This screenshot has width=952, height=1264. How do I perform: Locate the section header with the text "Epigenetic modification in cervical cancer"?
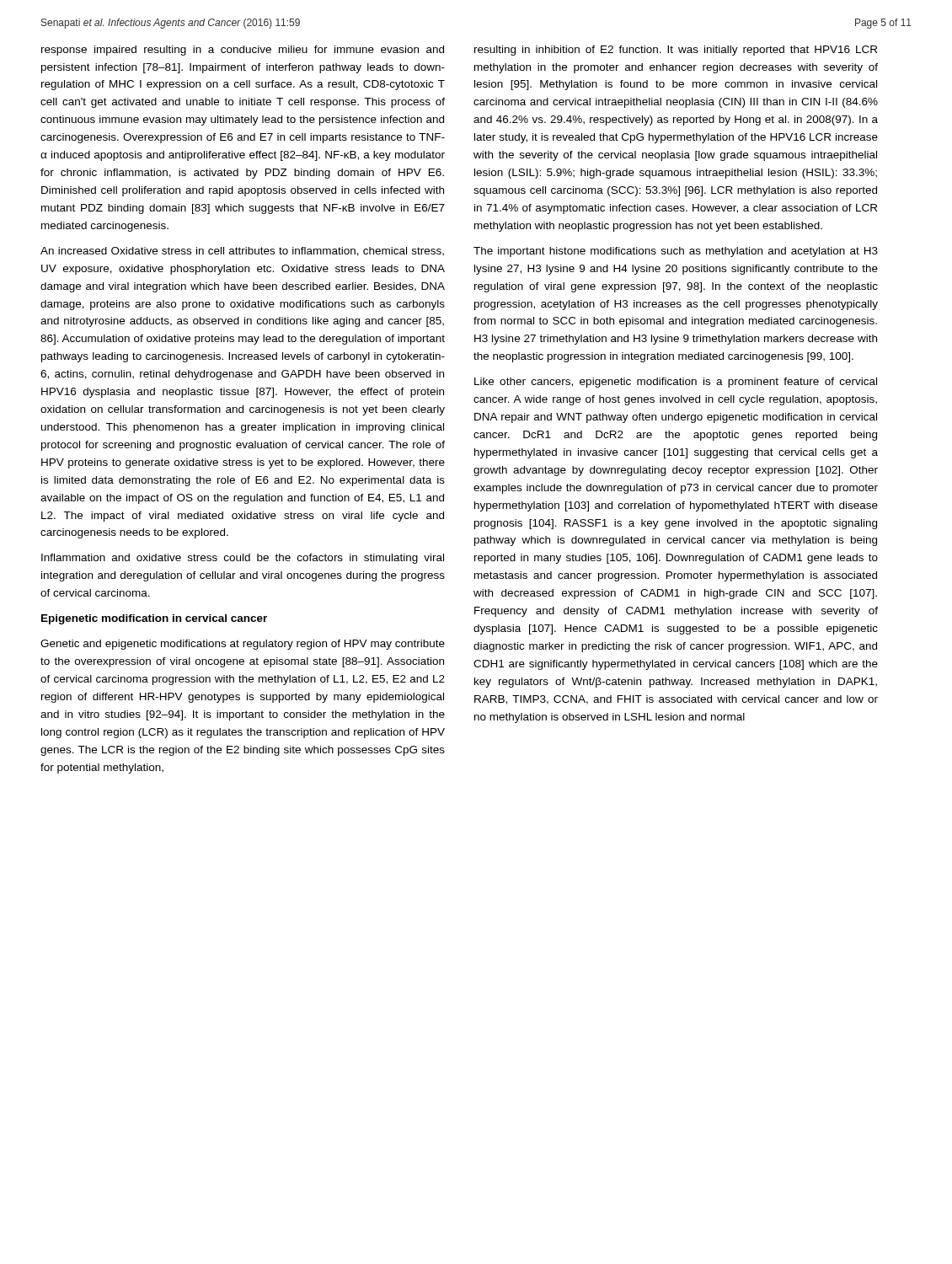243,619
